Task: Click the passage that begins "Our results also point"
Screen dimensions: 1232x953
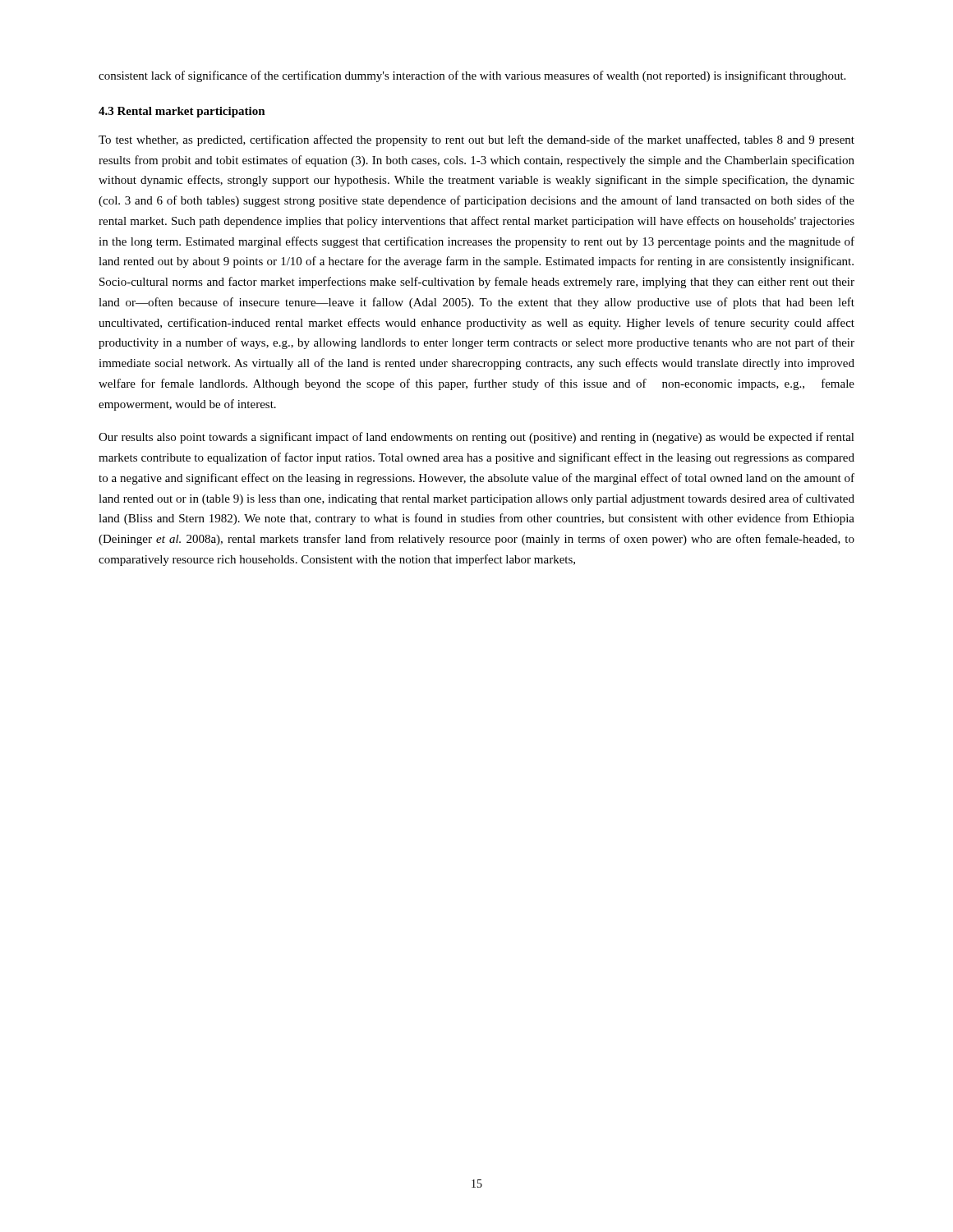Action: 476,498
